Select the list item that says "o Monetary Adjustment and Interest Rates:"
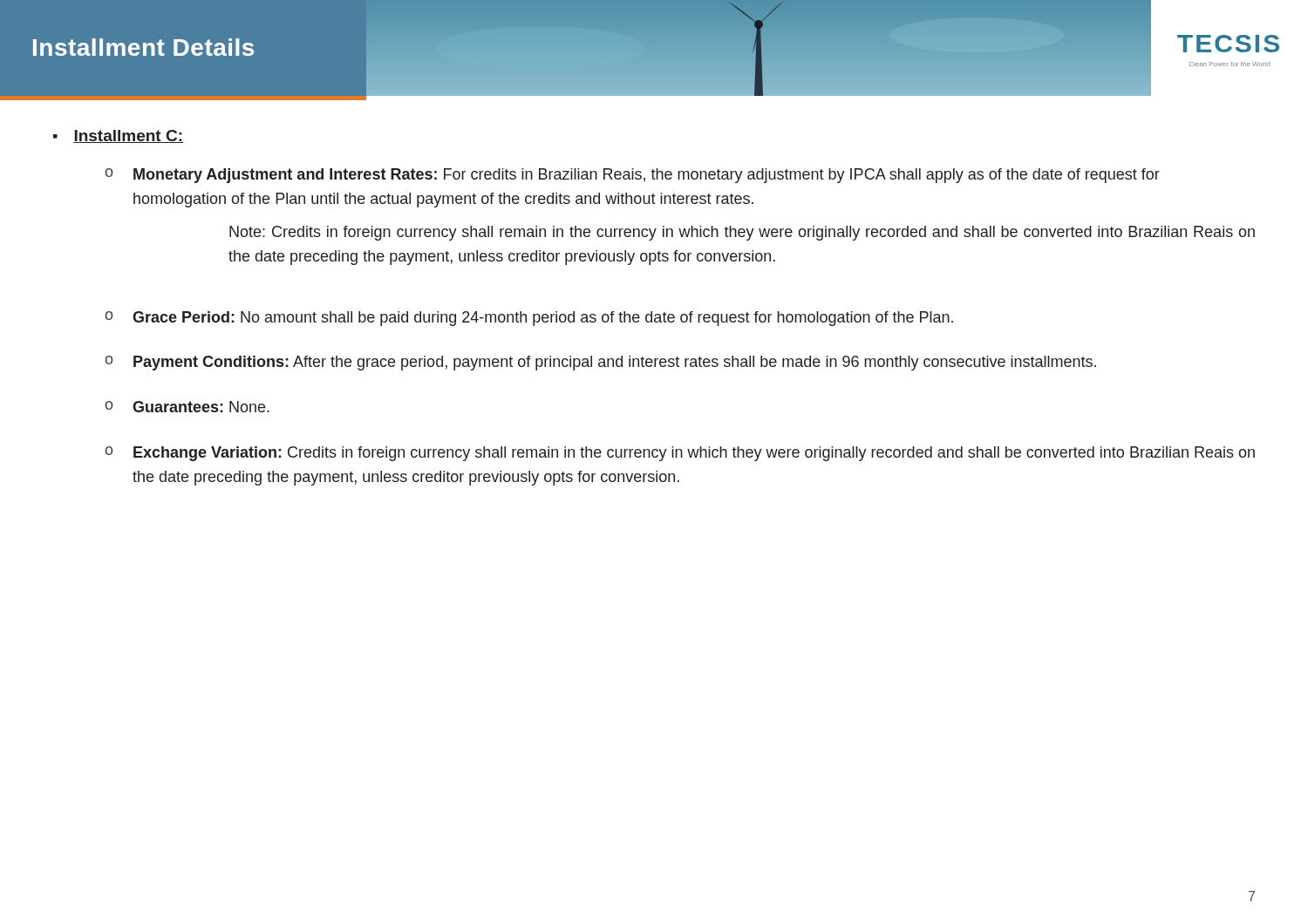Image resolution: width=1308 pixels, height=924 pixels. tap(680, 224)
